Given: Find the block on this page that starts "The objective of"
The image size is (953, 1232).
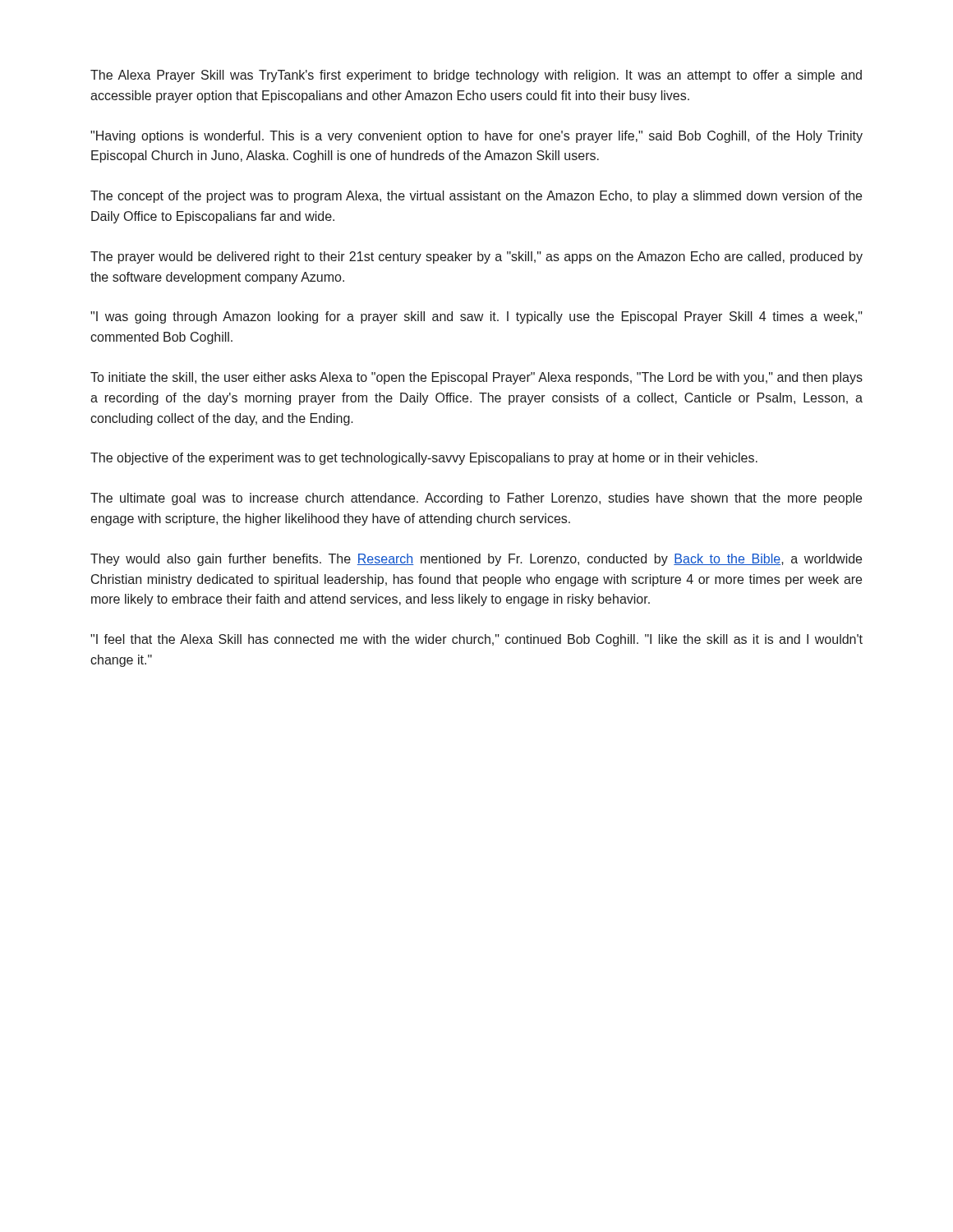Looking at the screenshot, I should click(x=424, y=458).
